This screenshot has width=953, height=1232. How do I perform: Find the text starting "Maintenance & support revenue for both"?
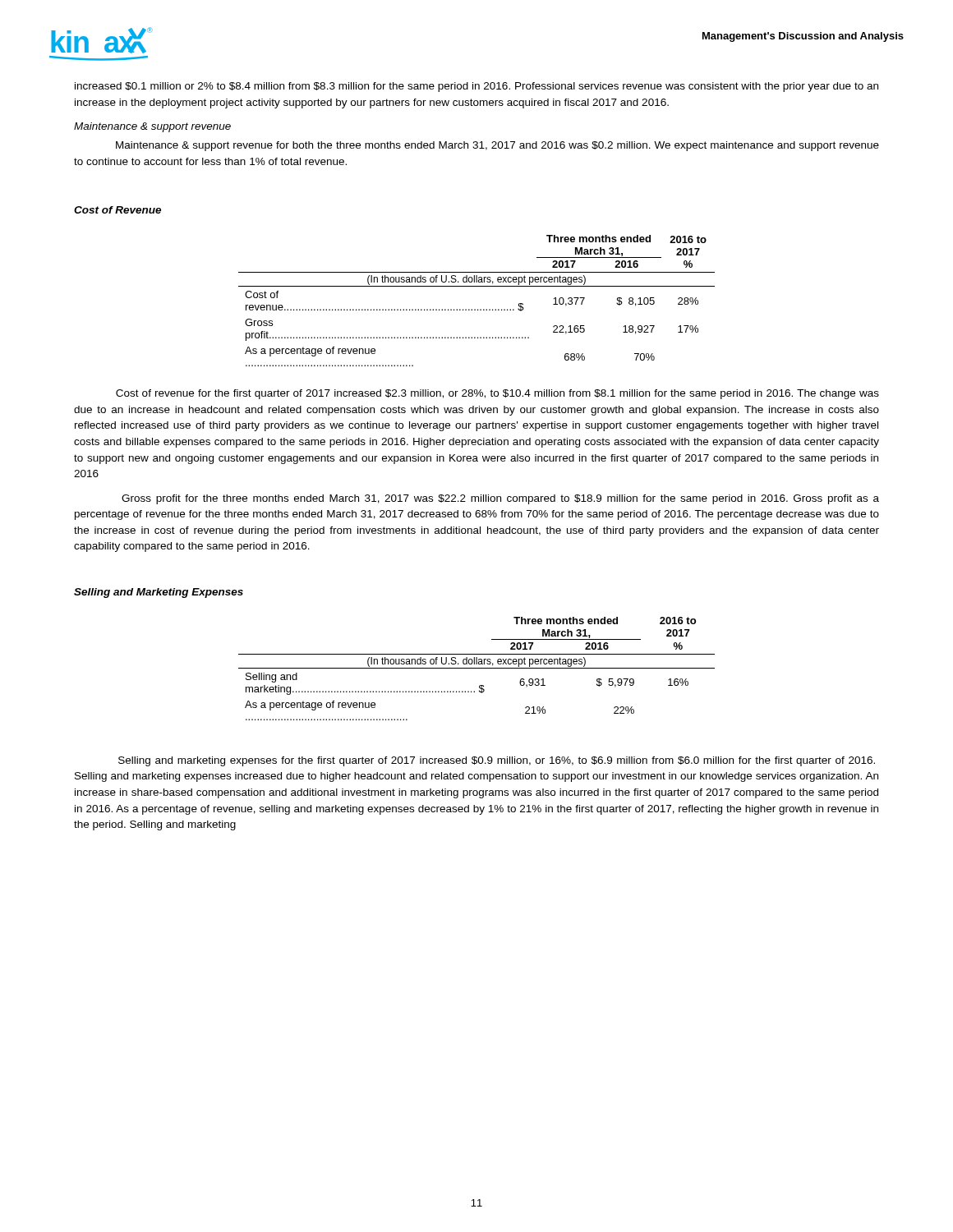pos(476,153)
